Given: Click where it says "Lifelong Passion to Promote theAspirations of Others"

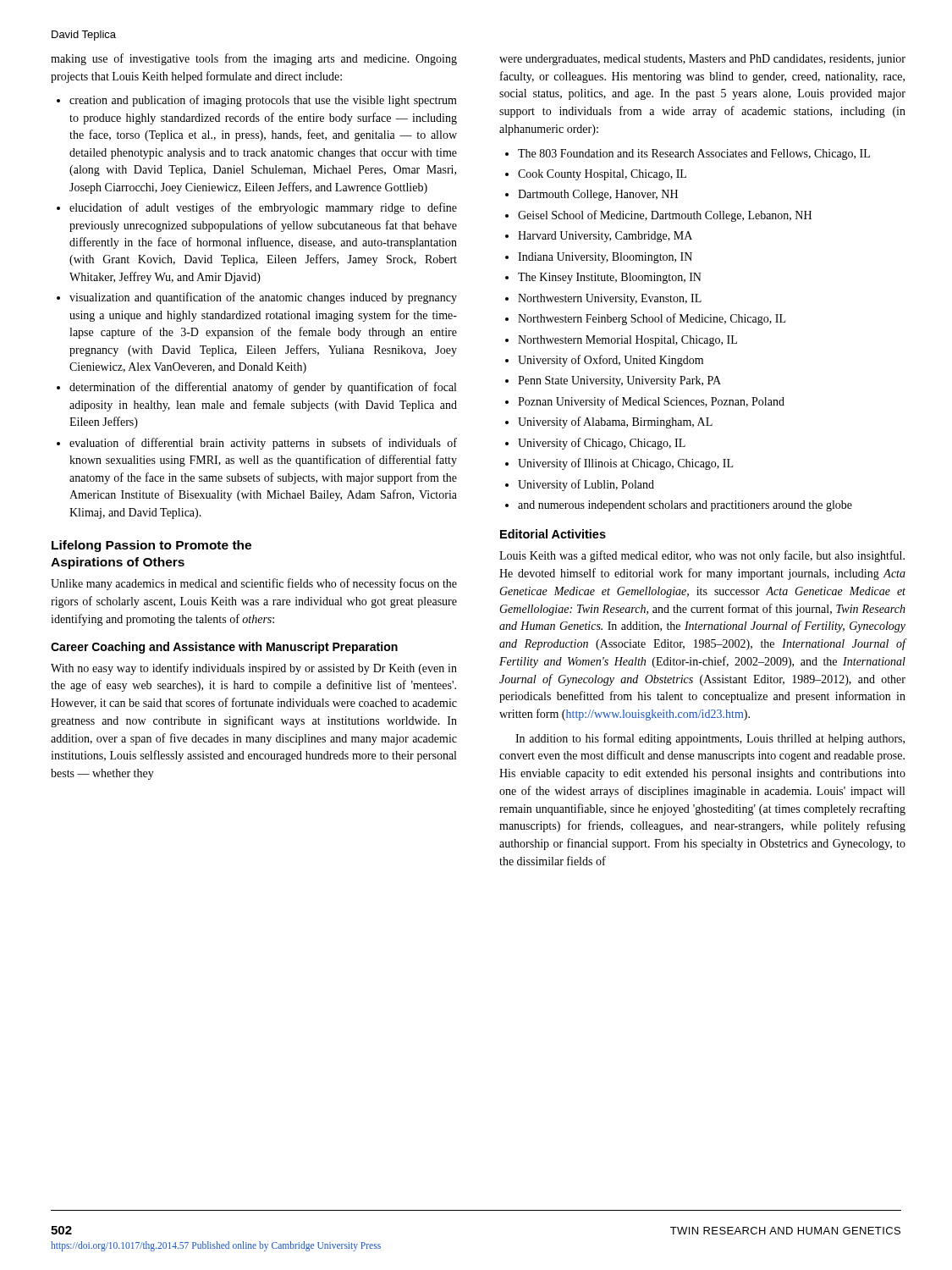Looking at the screenshot, I should (151, 553).
